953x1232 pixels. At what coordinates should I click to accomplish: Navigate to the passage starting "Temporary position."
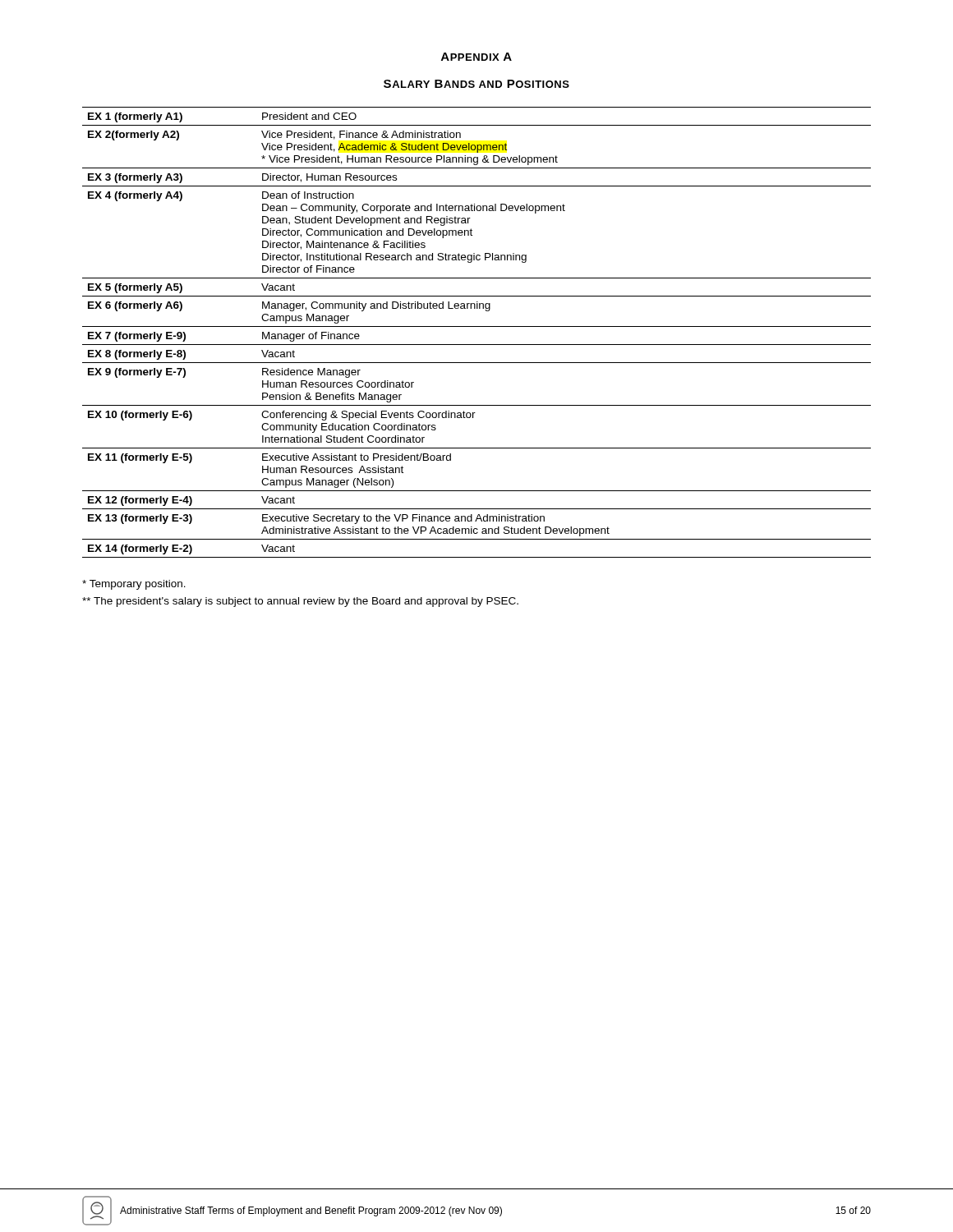pyautogui.click(x=134, y=584)
